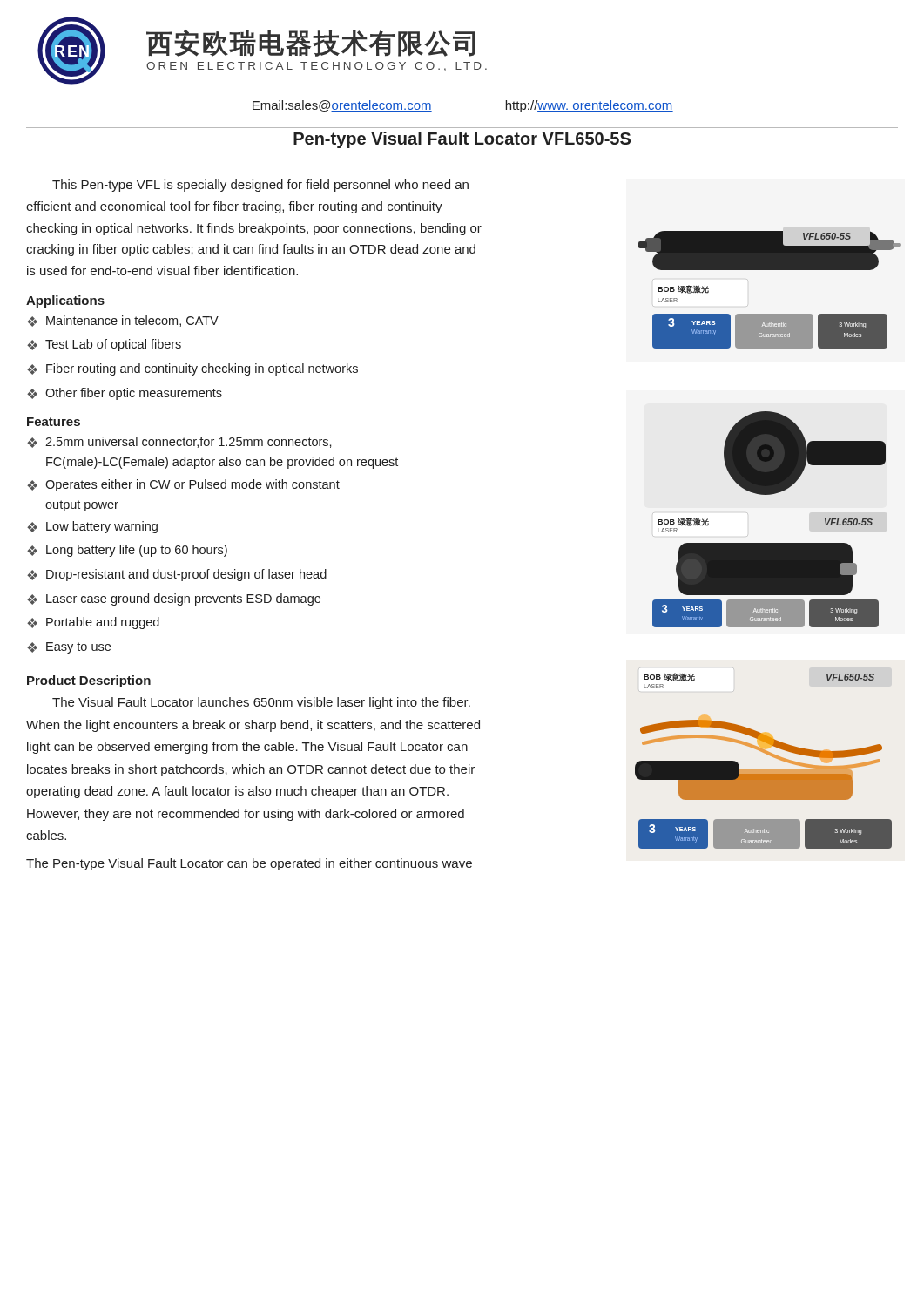924x1307 pixels.
Task: Find the text starting "❖ Test Lab of optical fibers"
Action: coord(104,345)
